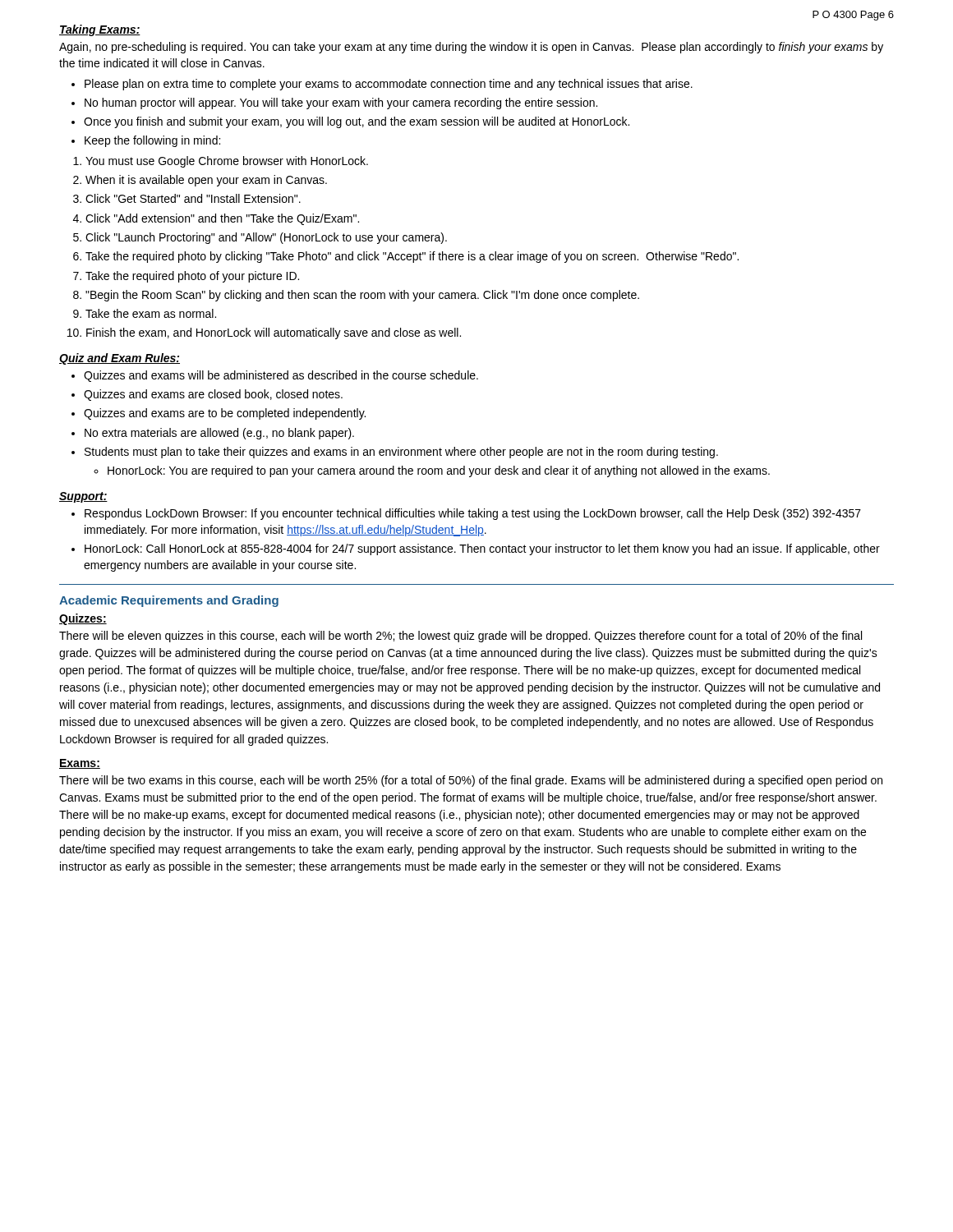Select the list item containing ""Begin the Room Scan" by"
Screen dimensions: 1232x953
[363, 295]
